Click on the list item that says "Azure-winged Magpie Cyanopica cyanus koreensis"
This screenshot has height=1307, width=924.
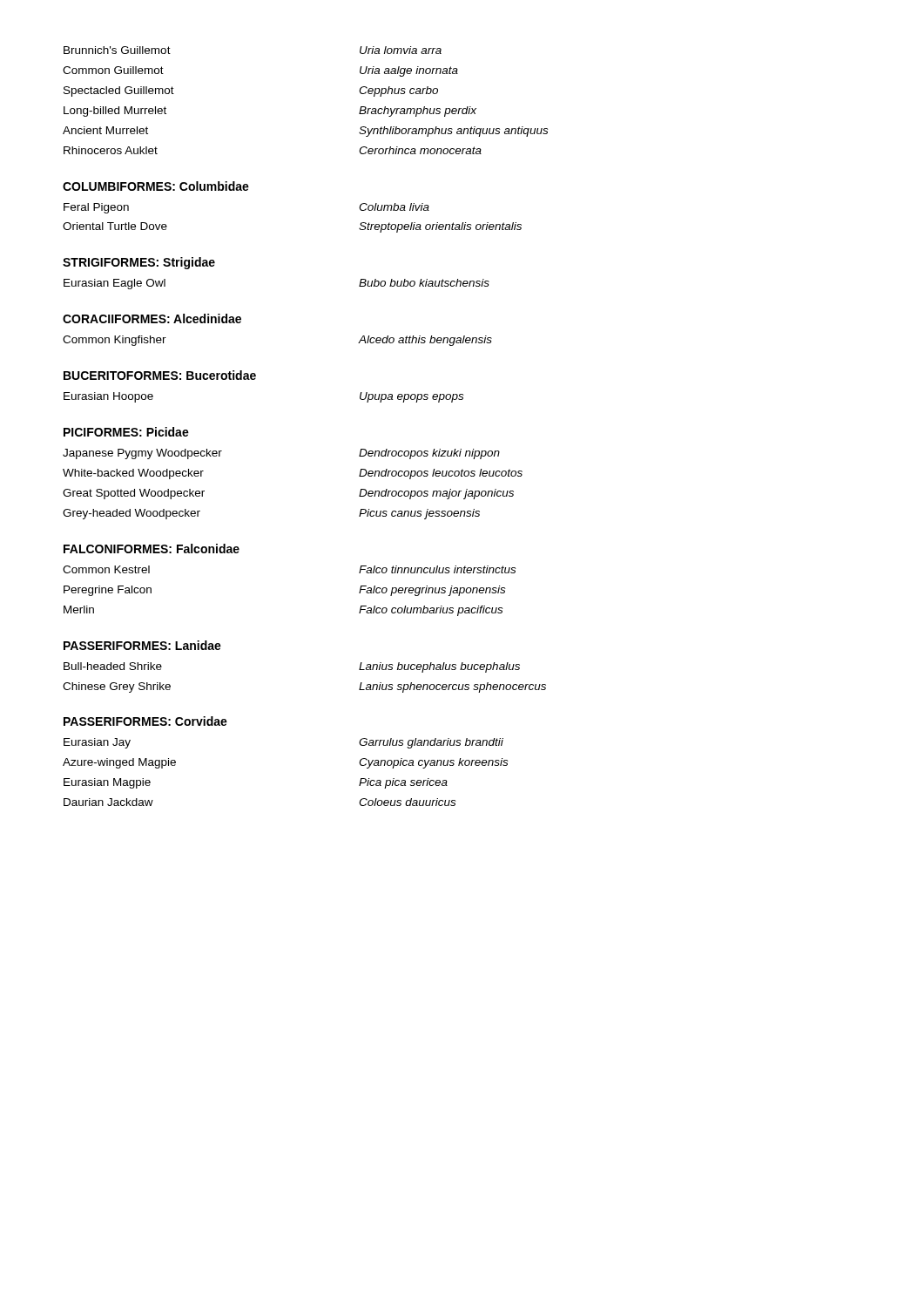tap(463, 763)
